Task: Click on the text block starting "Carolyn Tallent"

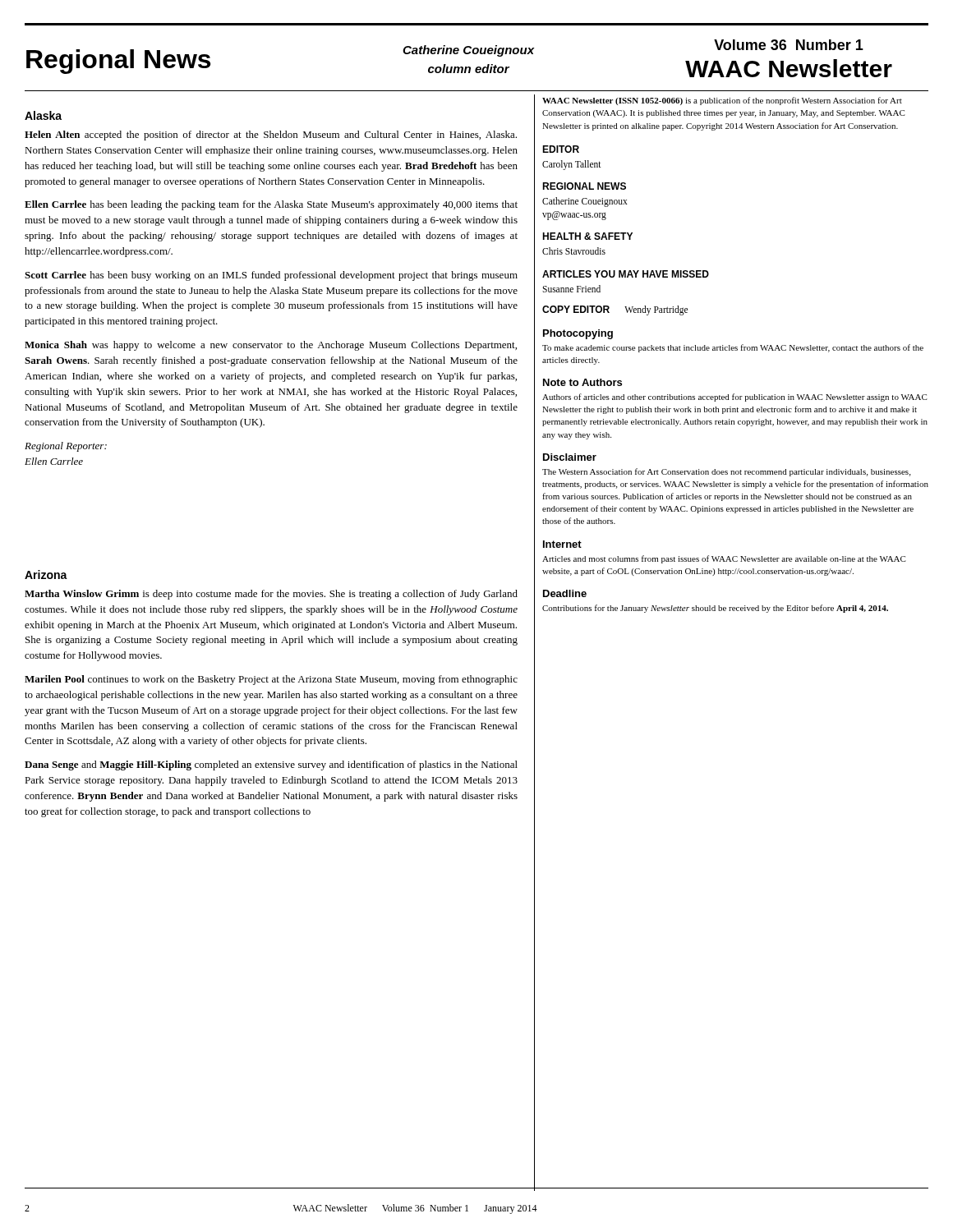Action: (572, 164)
